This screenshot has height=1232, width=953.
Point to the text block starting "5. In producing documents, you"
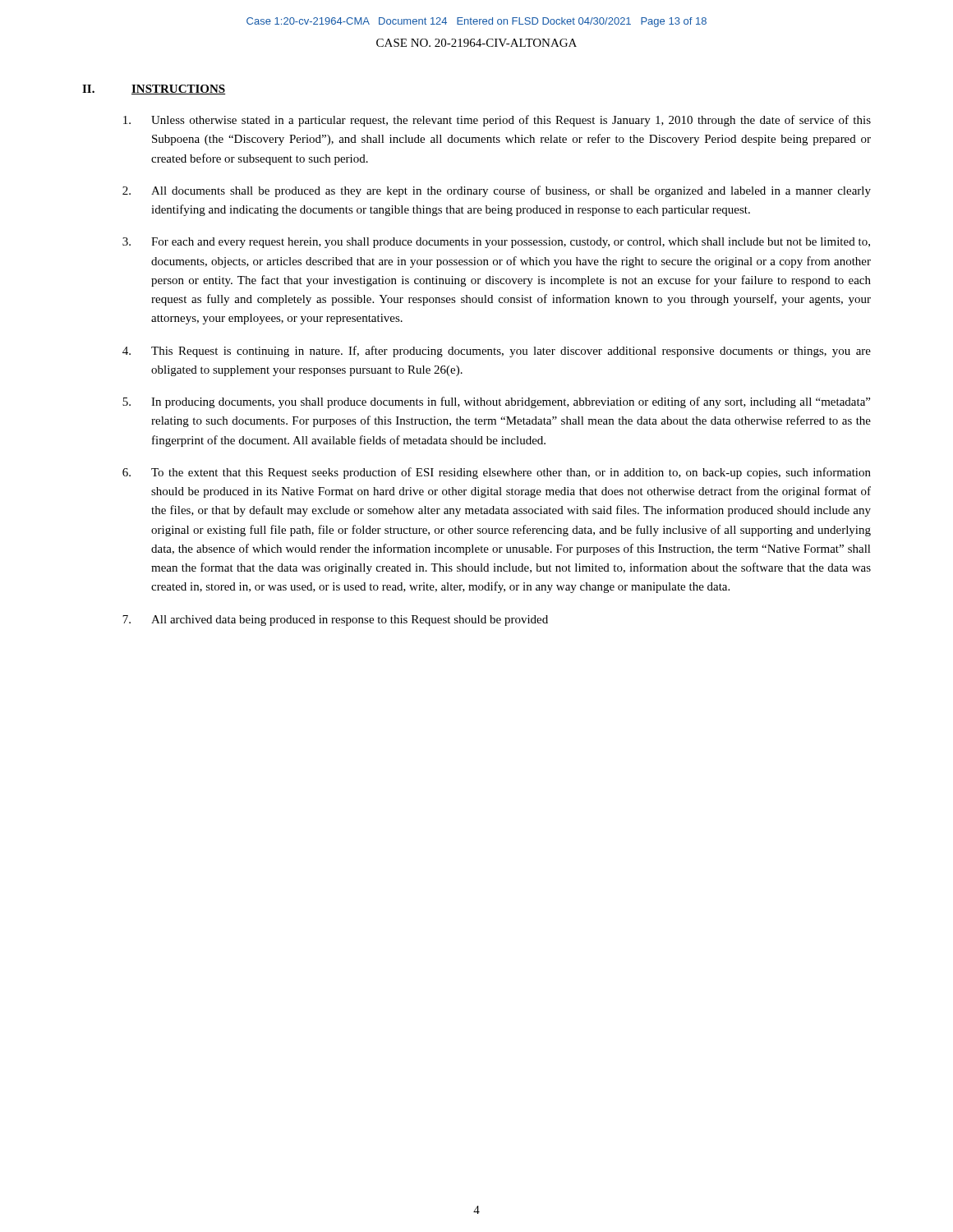(x=476, y=421)
